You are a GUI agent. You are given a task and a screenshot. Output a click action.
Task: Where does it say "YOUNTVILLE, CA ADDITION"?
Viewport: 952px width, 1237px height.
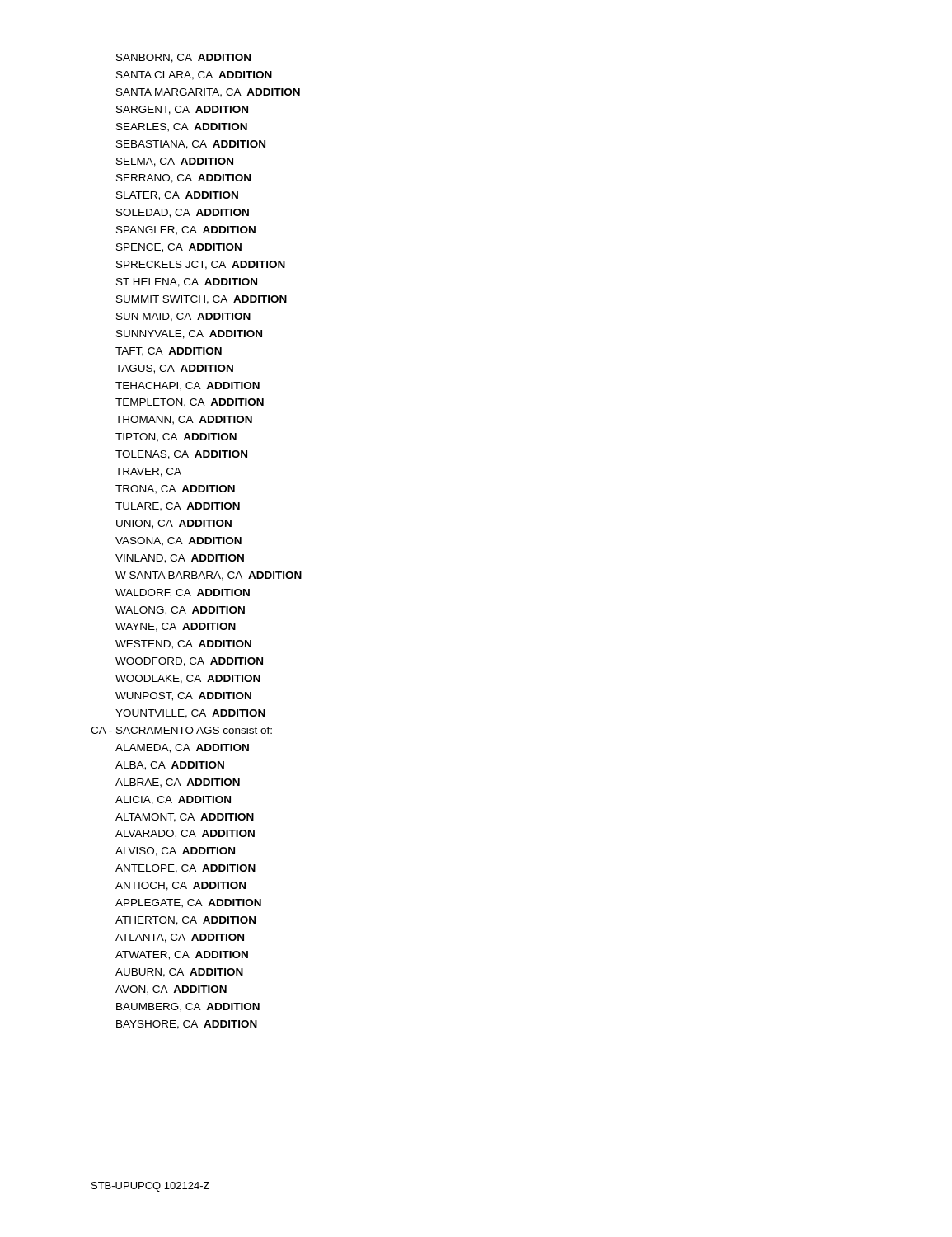tap(190, 713)
